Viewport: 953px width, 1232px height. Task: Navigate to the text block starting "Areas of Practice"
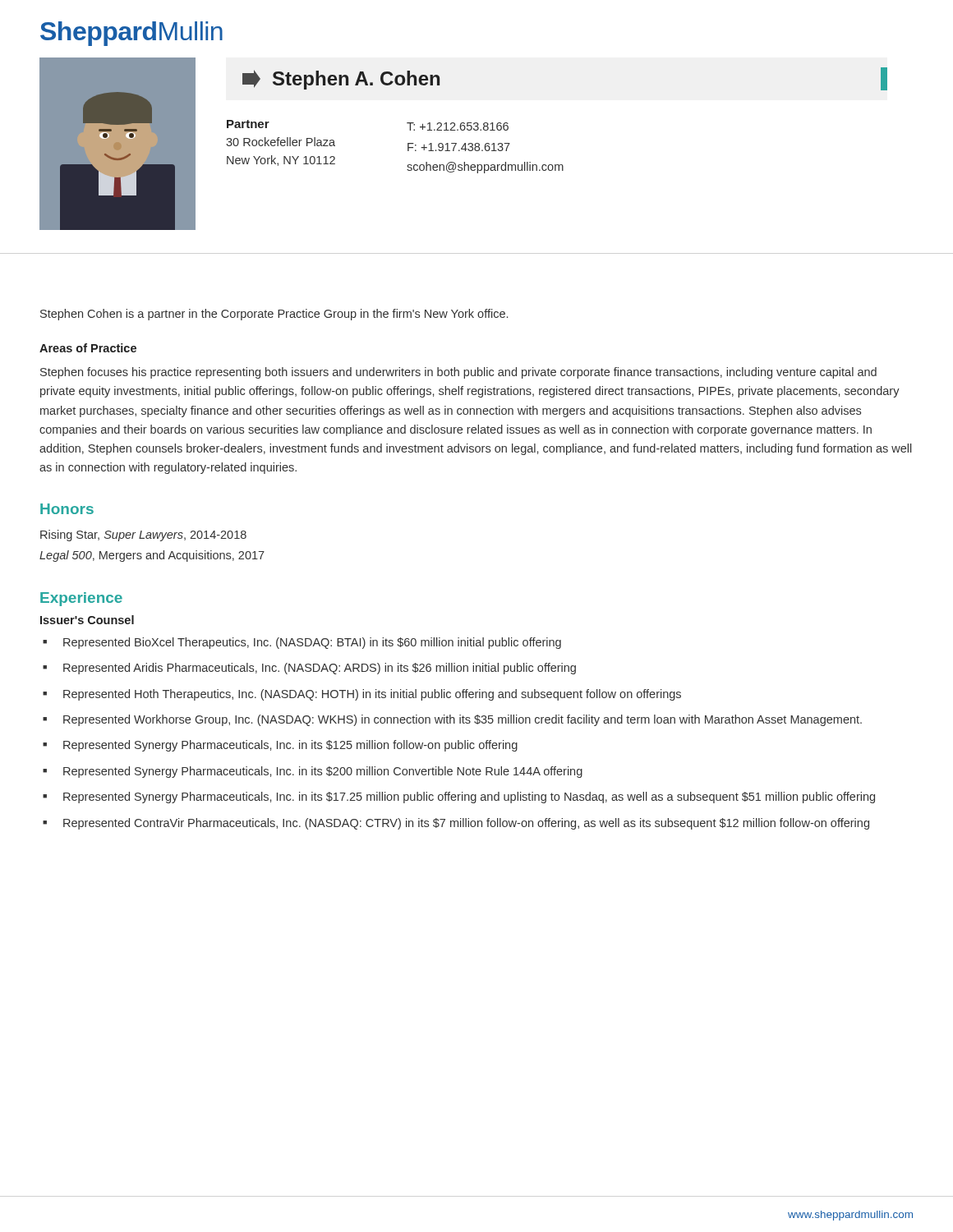tap(88, 348)
